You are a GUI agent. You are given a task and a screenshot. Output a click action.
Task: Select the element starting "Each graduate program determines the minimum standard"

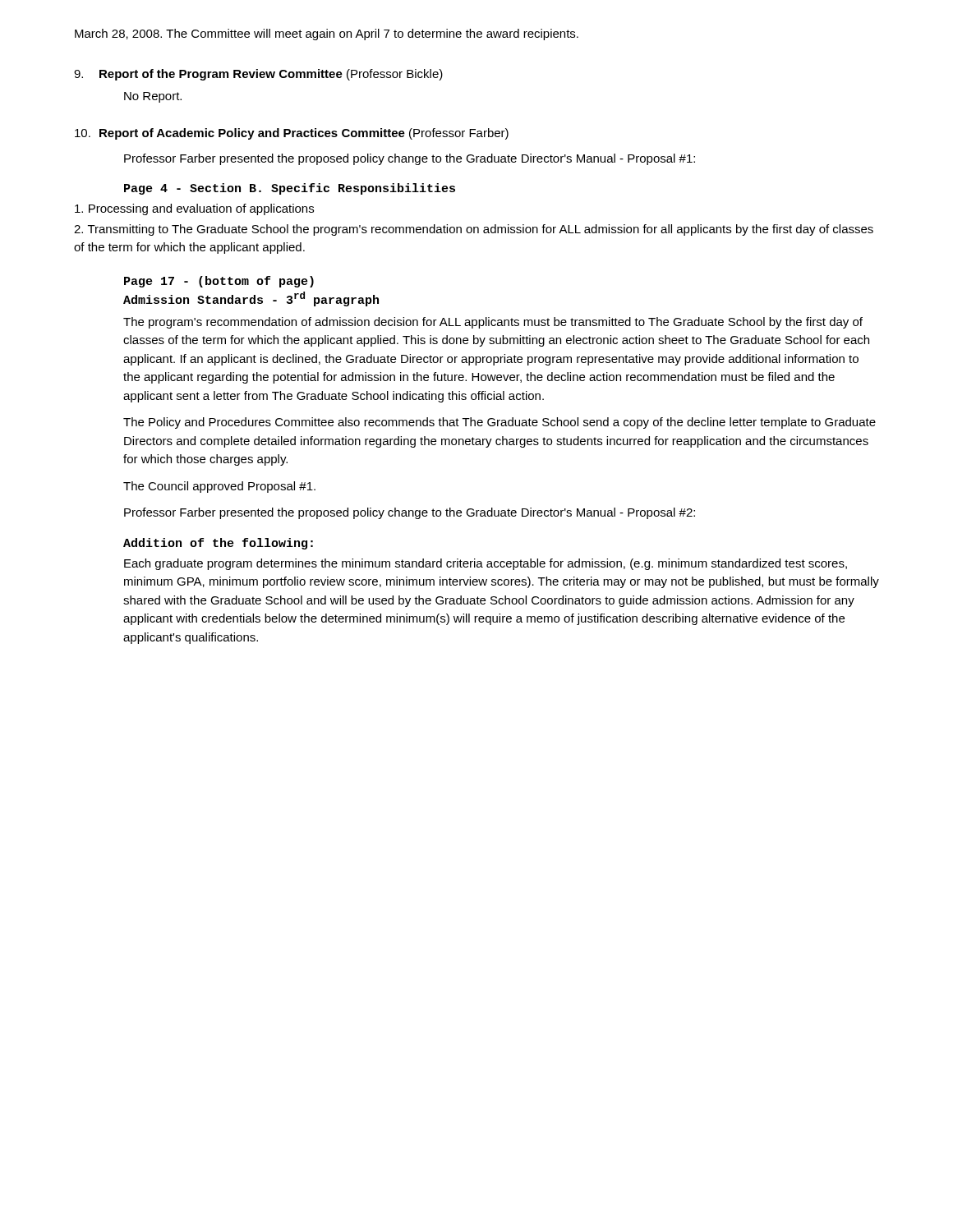tap(501, 600)
